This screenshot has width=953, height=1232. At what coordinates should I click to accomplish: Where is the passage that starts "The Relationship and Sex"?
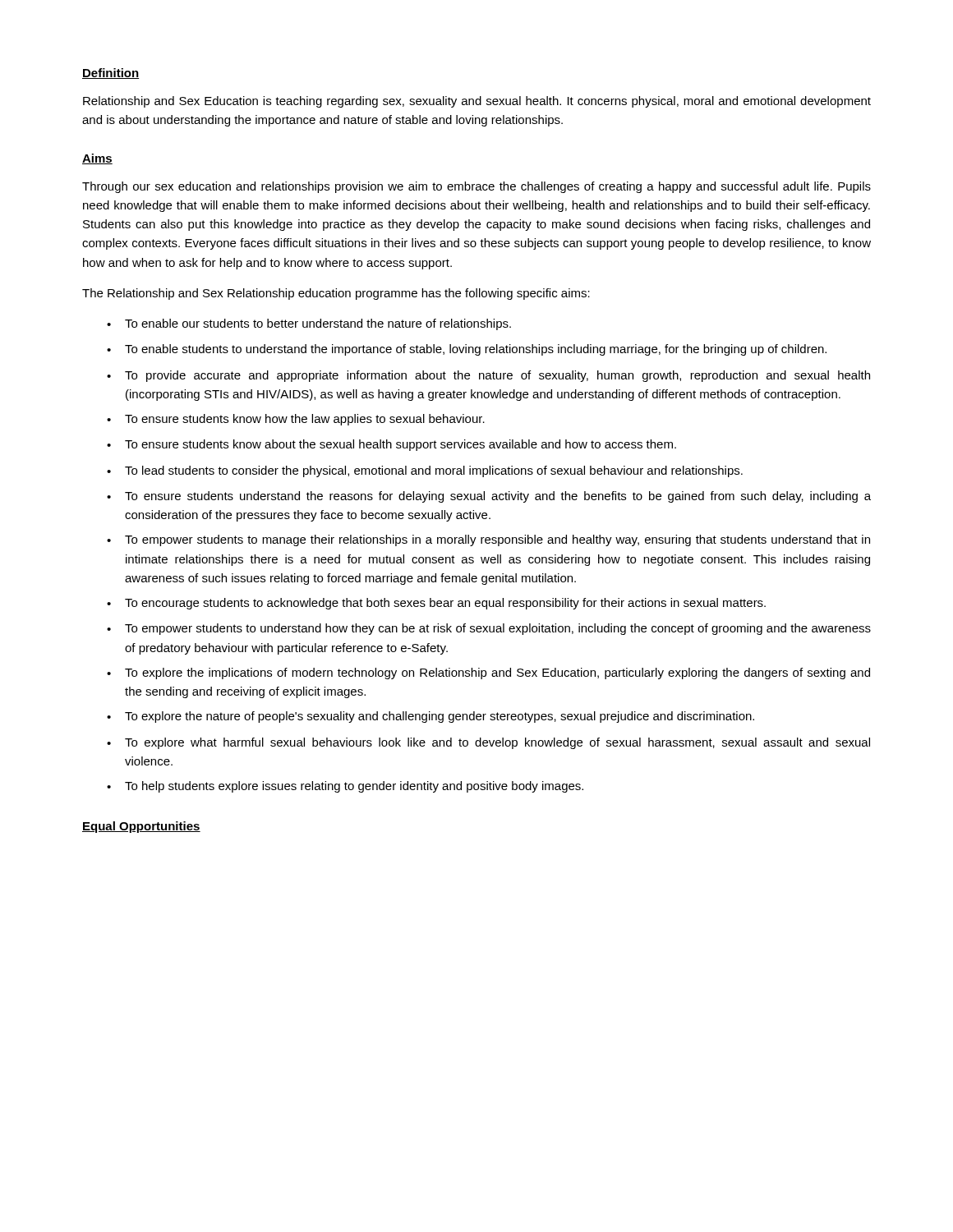coord(336,293)
